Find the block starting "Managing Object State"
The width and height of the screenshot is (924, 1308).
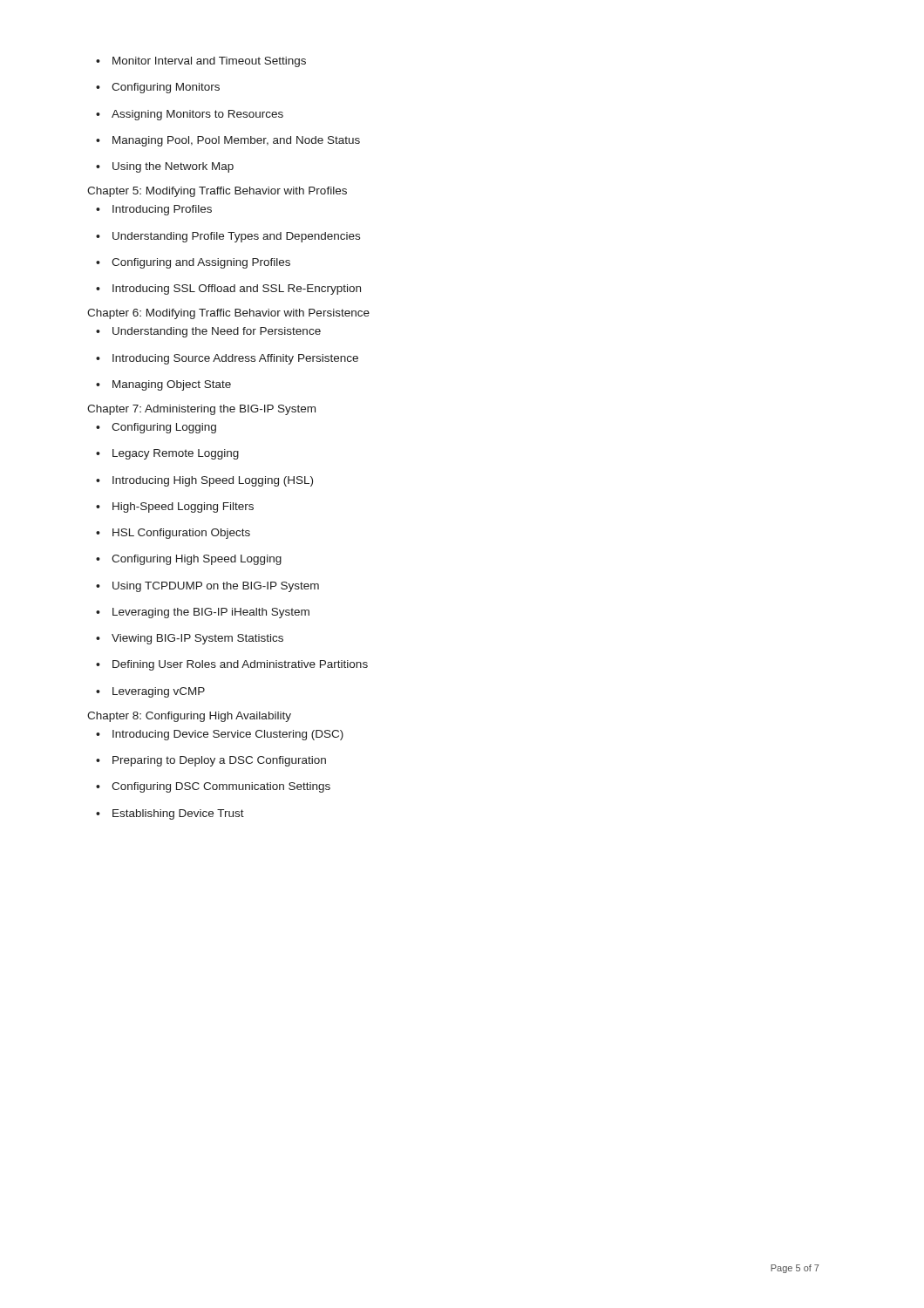tap(163, 385)
